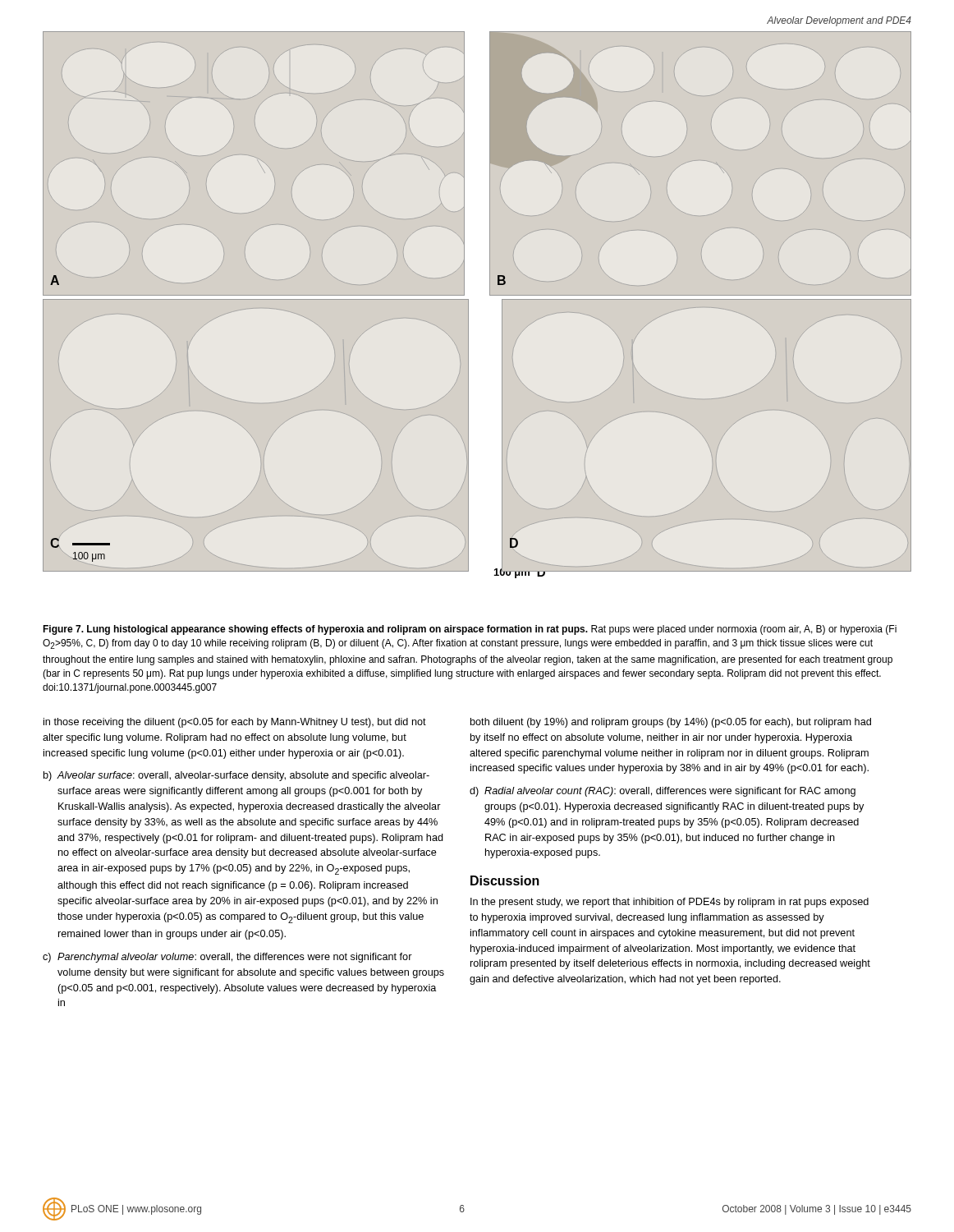Locate the region starting "both diluent (by 19%) and rolipram"
The image size is (954, 1232).
tap(671, 745)
